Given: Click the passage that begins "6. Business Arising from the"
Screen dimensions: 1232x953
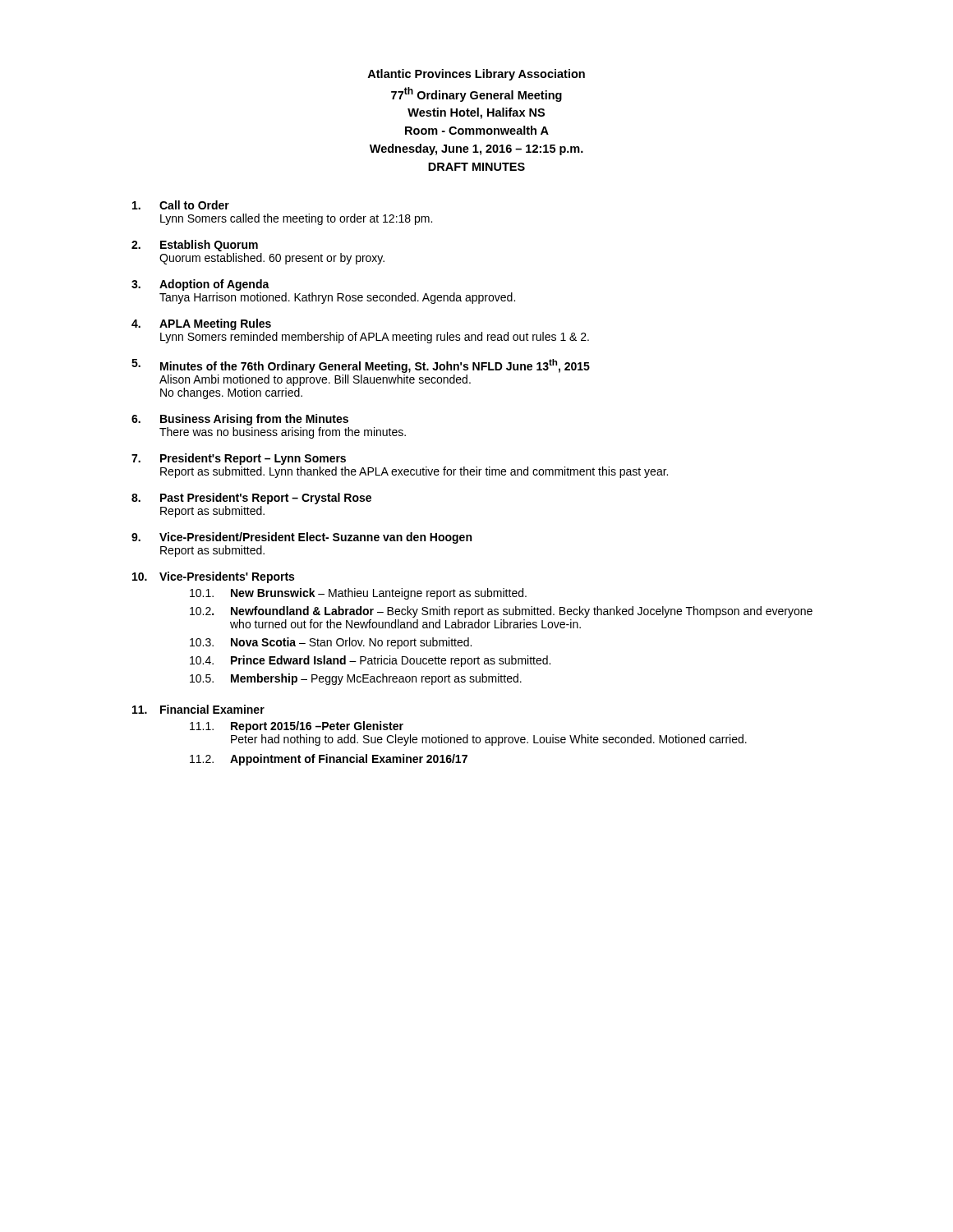Looking at the screenshot, I should [x=240, y=420].
